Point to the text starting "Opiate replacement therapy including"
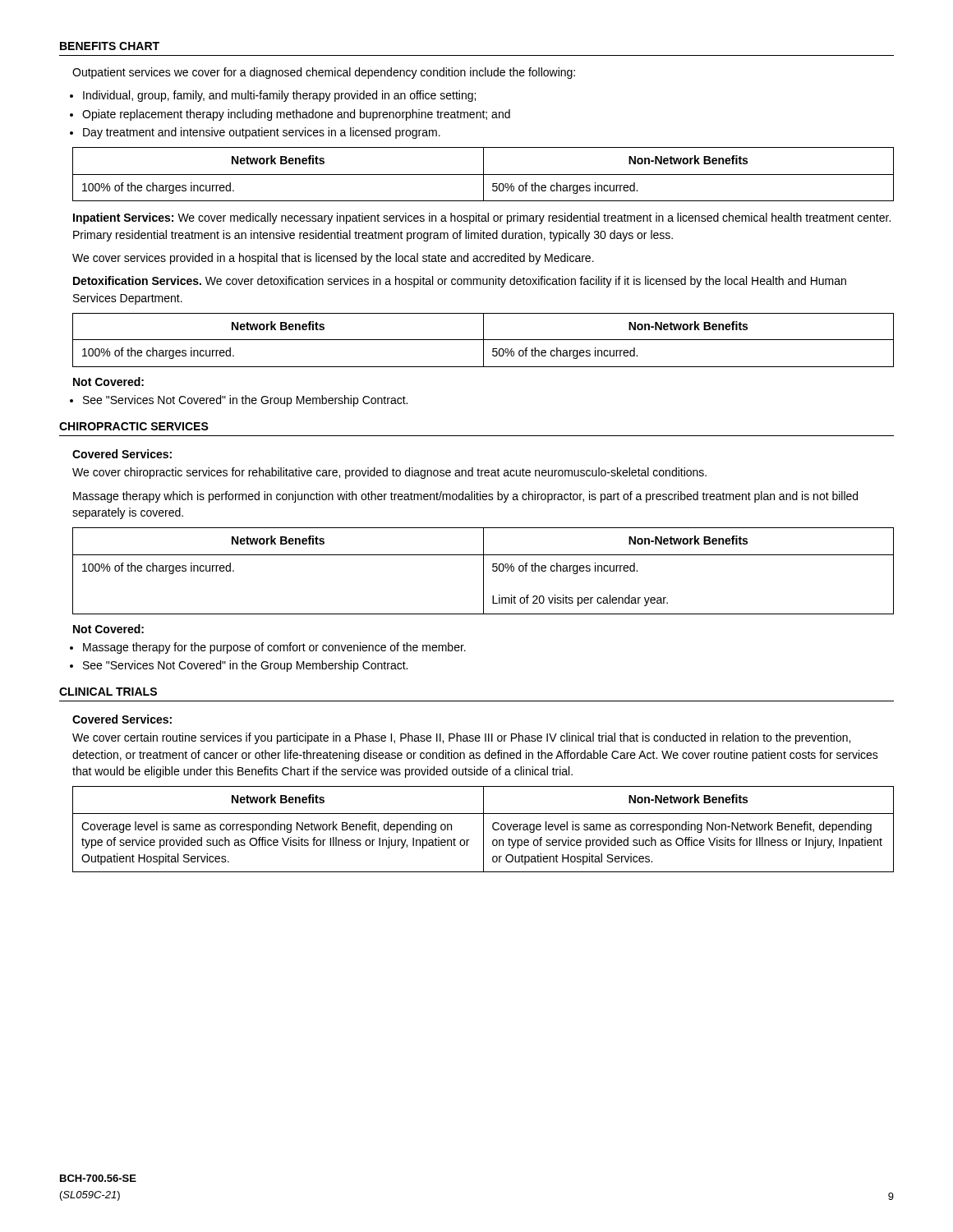 click(x=296, y=114)
